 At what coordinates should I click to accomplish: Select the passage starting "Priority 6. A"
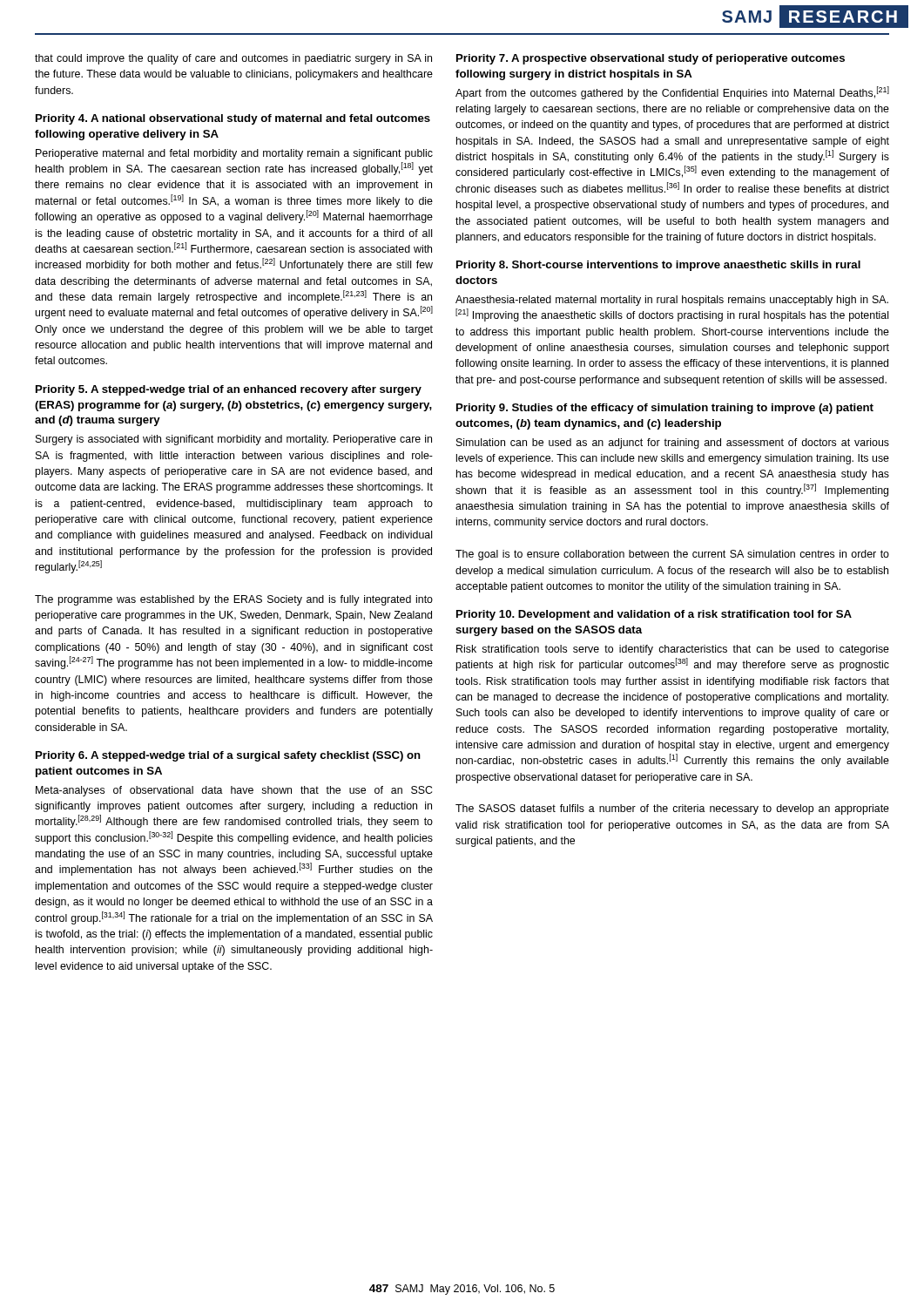(228, 763)
